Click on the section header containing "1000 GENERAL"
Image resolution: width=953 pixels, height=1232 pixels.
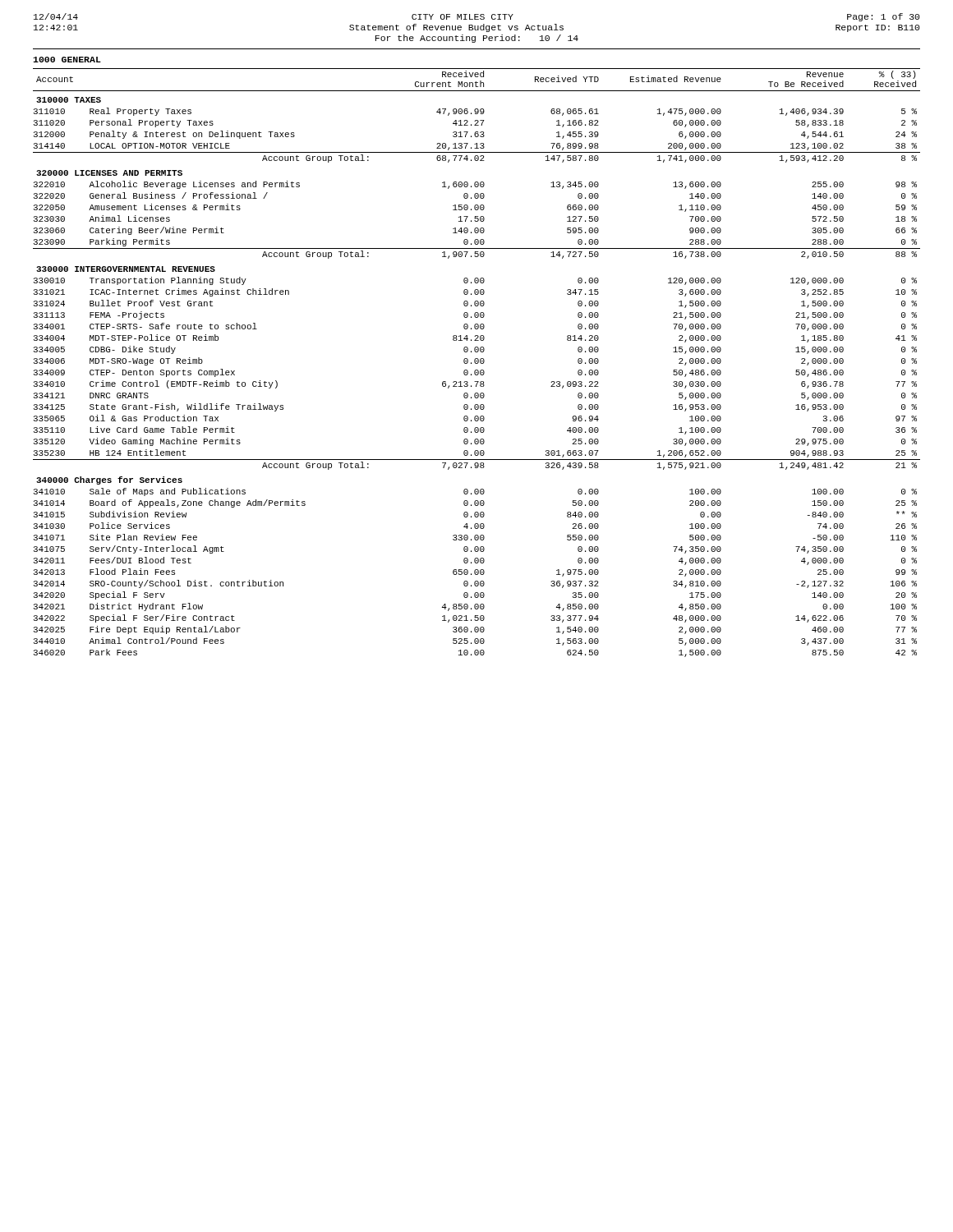point(67,60)
